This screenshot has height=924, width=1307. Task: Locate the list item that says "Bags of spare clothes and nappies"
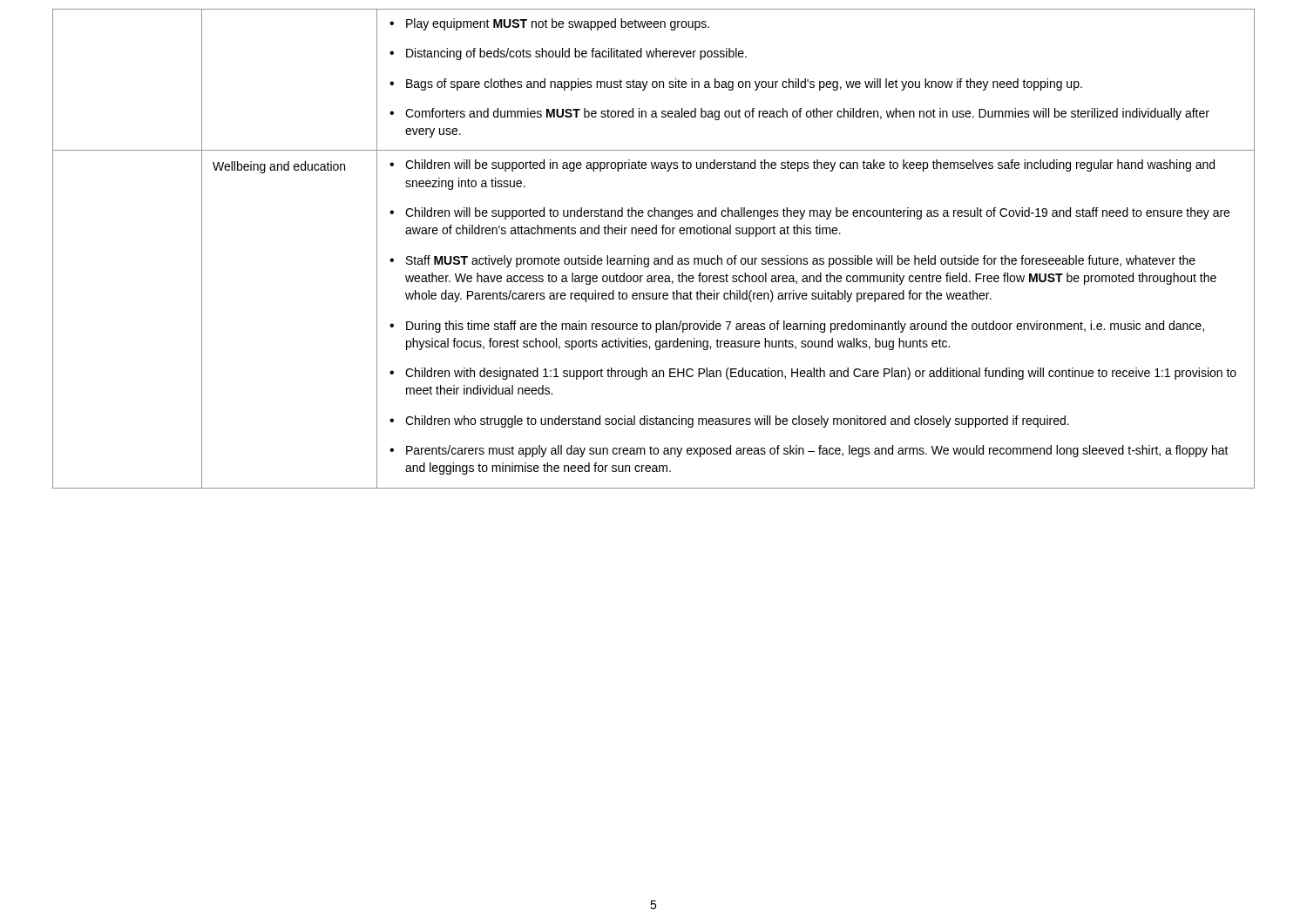(x=744, y=83)
